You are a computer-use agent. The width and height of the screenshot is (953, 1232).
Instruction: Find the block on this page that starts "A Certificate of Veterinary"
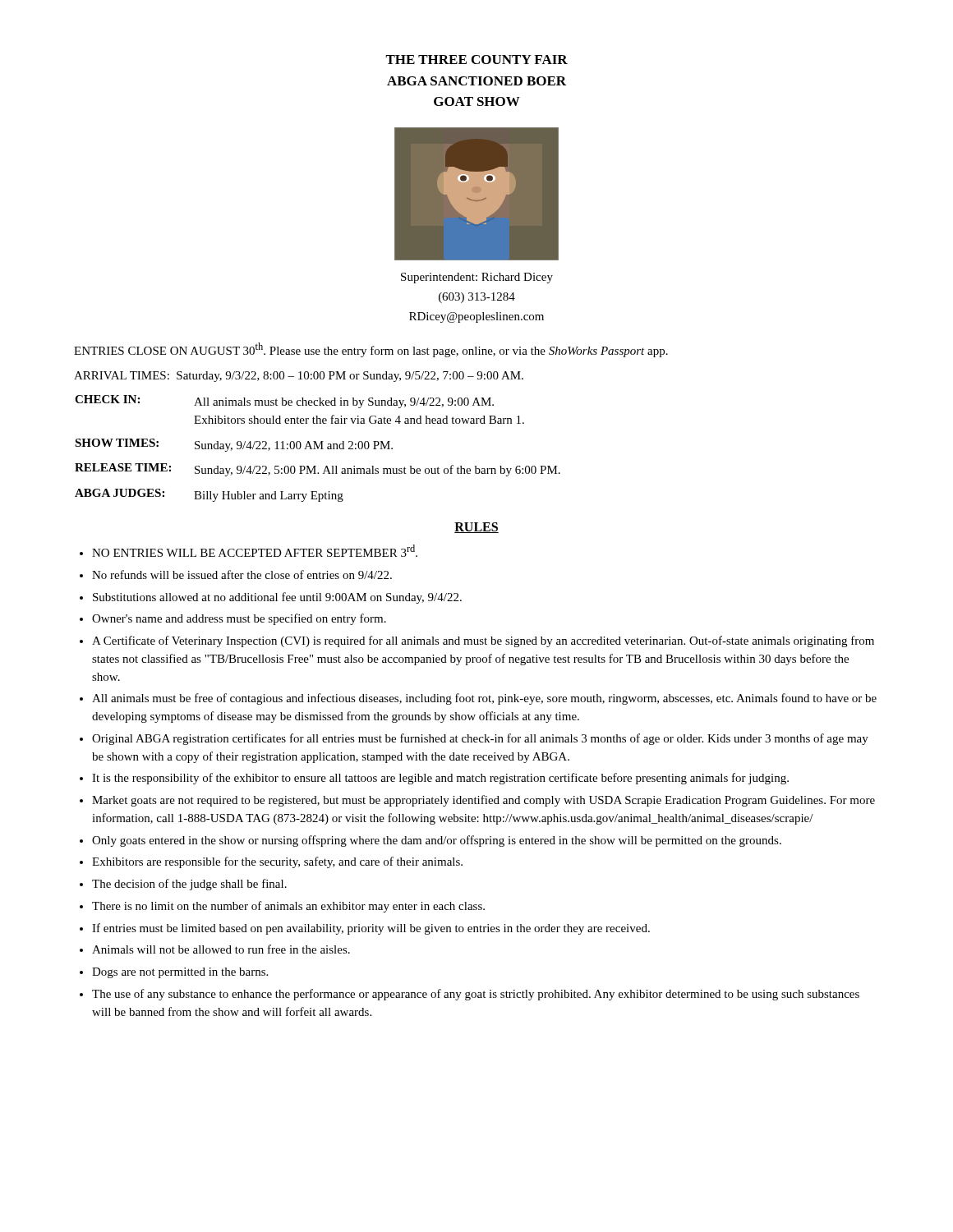(x=483, y=659)
